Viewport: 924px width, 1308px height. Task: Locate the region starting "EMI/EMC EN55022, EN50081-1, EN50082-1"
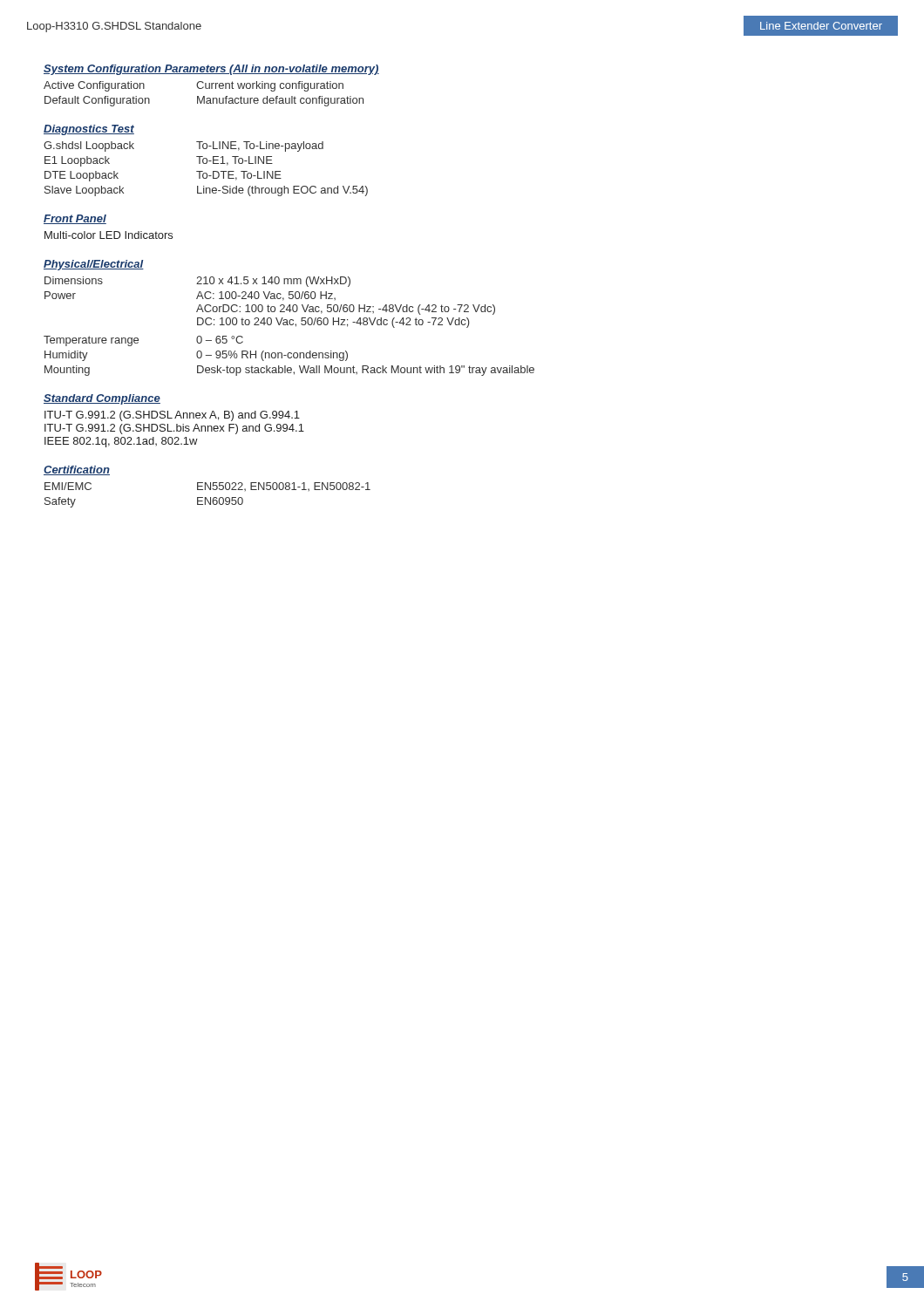207,487
